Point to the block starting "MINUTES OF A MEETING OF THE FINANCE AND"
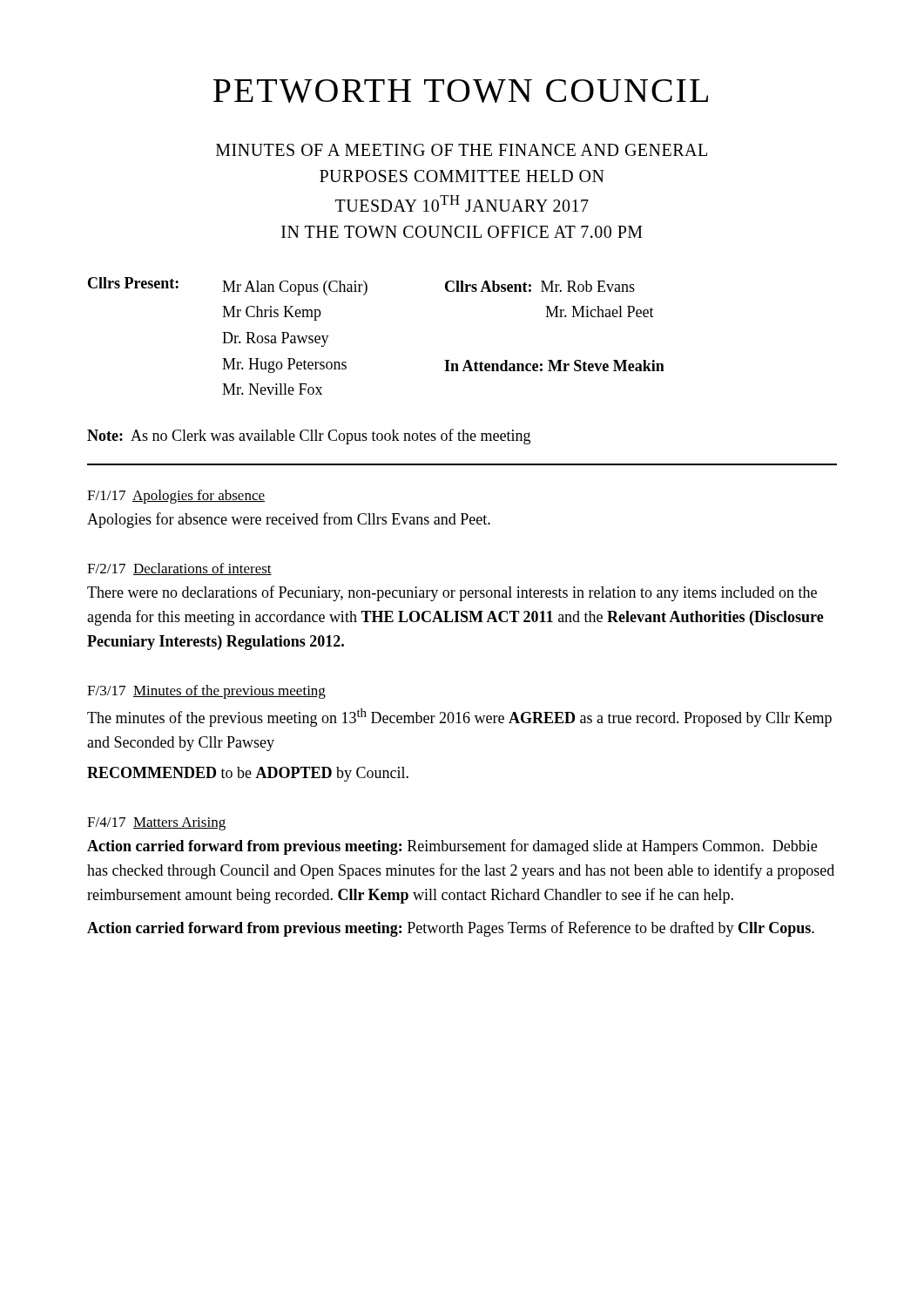The height and width of the screenshot is (1307, 924). [462, 191]
